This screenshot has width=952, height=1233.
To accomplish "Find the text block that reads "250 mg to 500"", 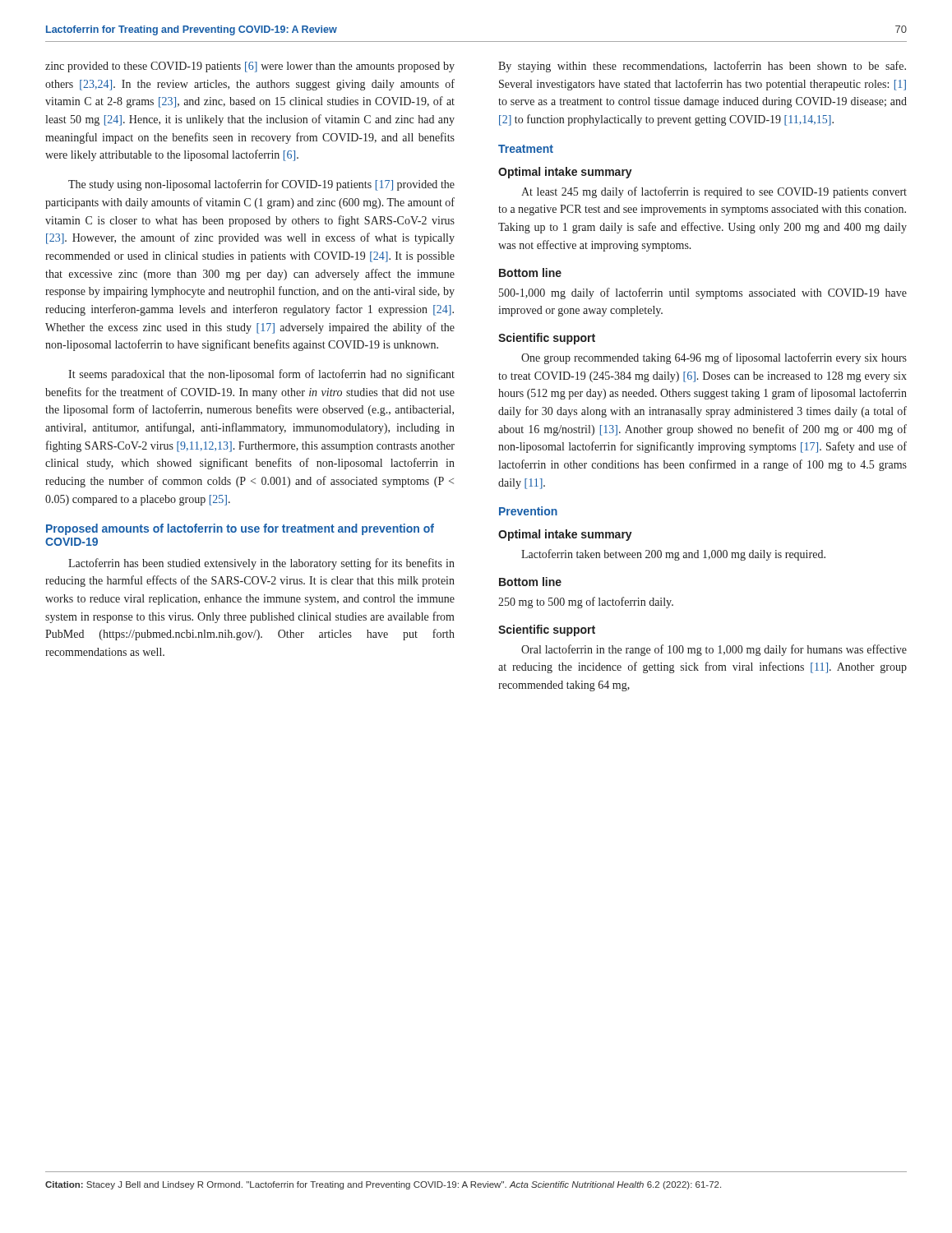I will [586, 603].
